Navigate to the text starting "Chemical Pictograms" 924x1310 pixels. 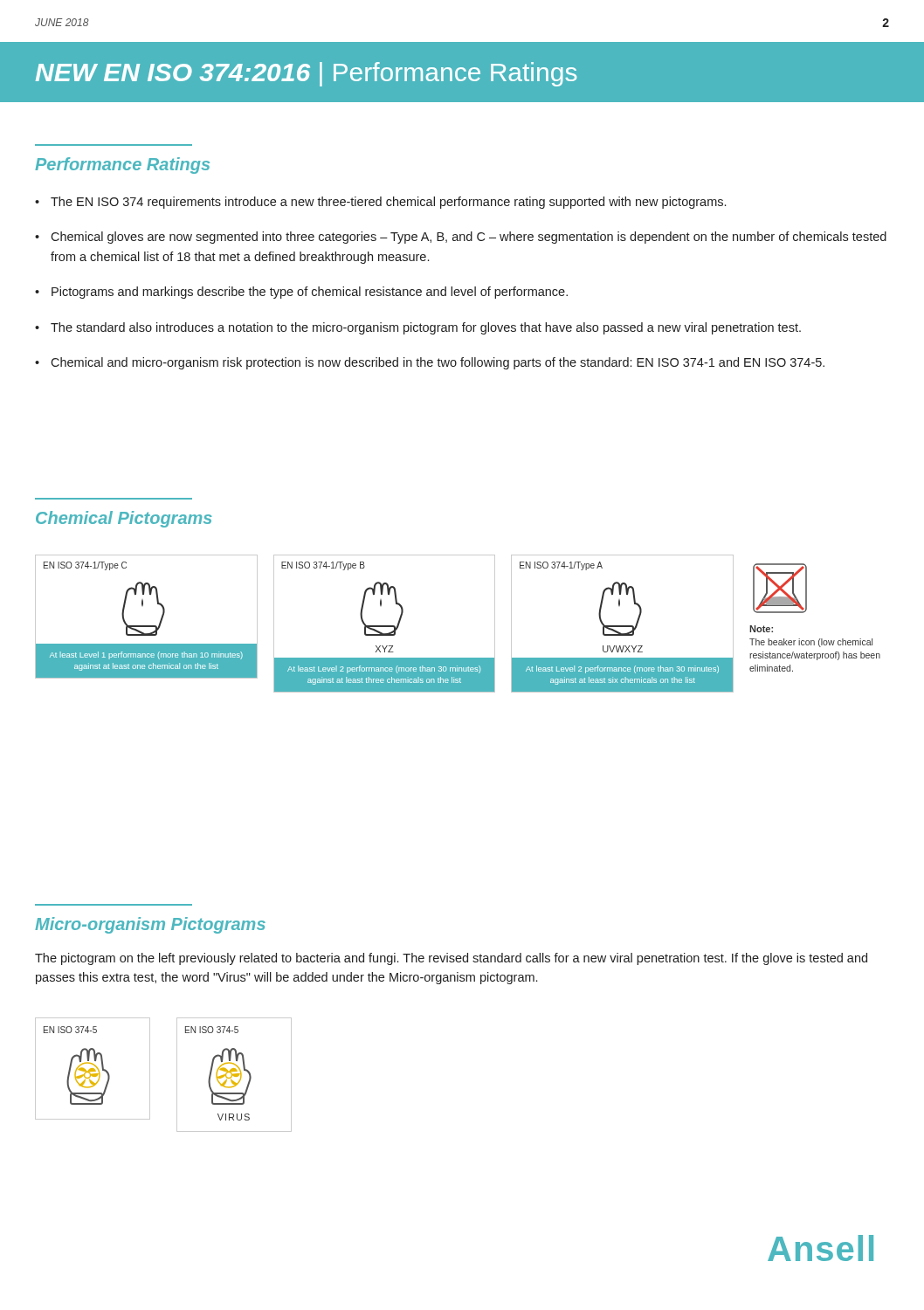tap(124, 513)
